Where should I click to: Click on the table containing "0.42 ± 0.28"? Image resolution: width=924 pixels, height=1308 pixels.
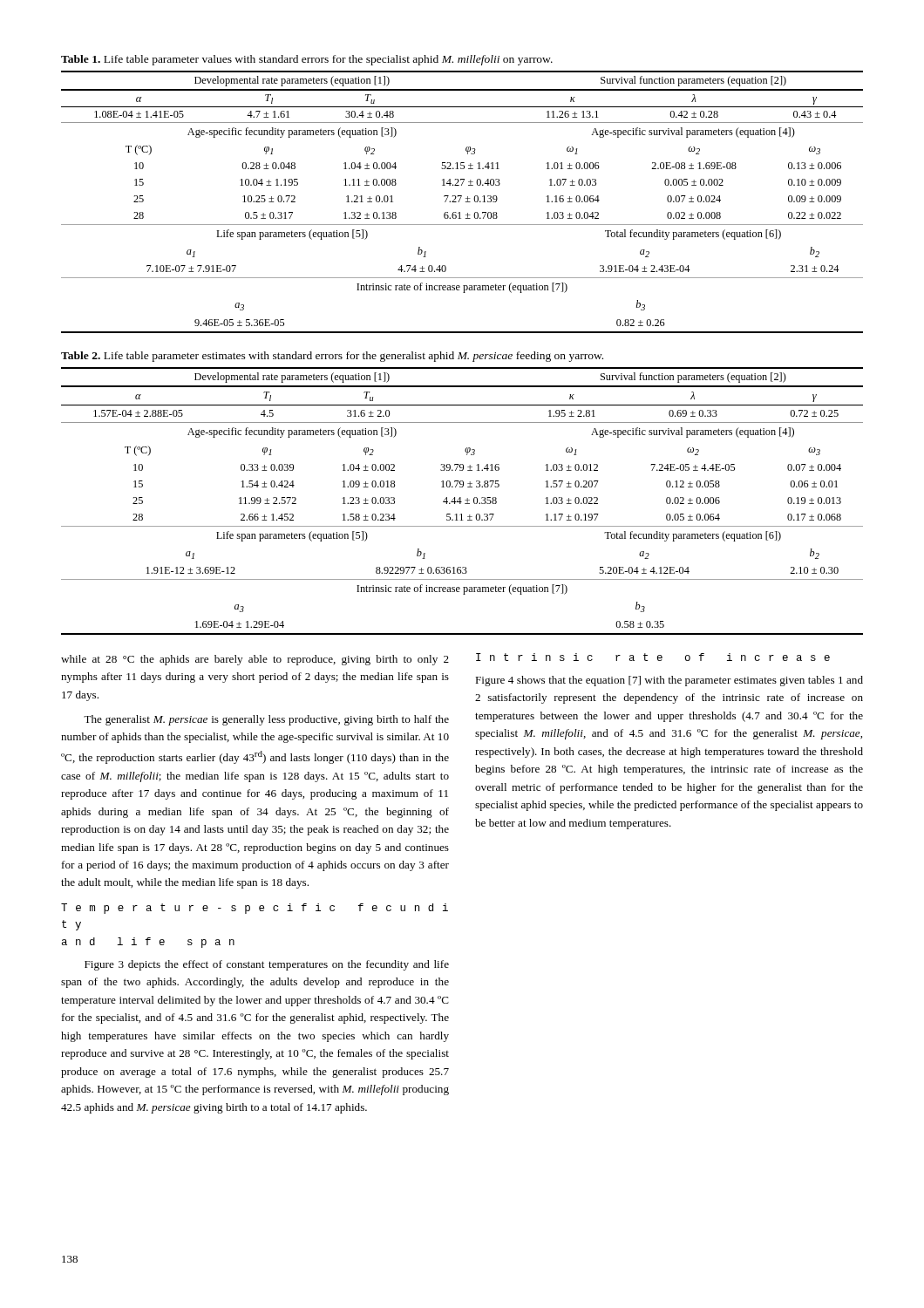(x=462, y=202)
